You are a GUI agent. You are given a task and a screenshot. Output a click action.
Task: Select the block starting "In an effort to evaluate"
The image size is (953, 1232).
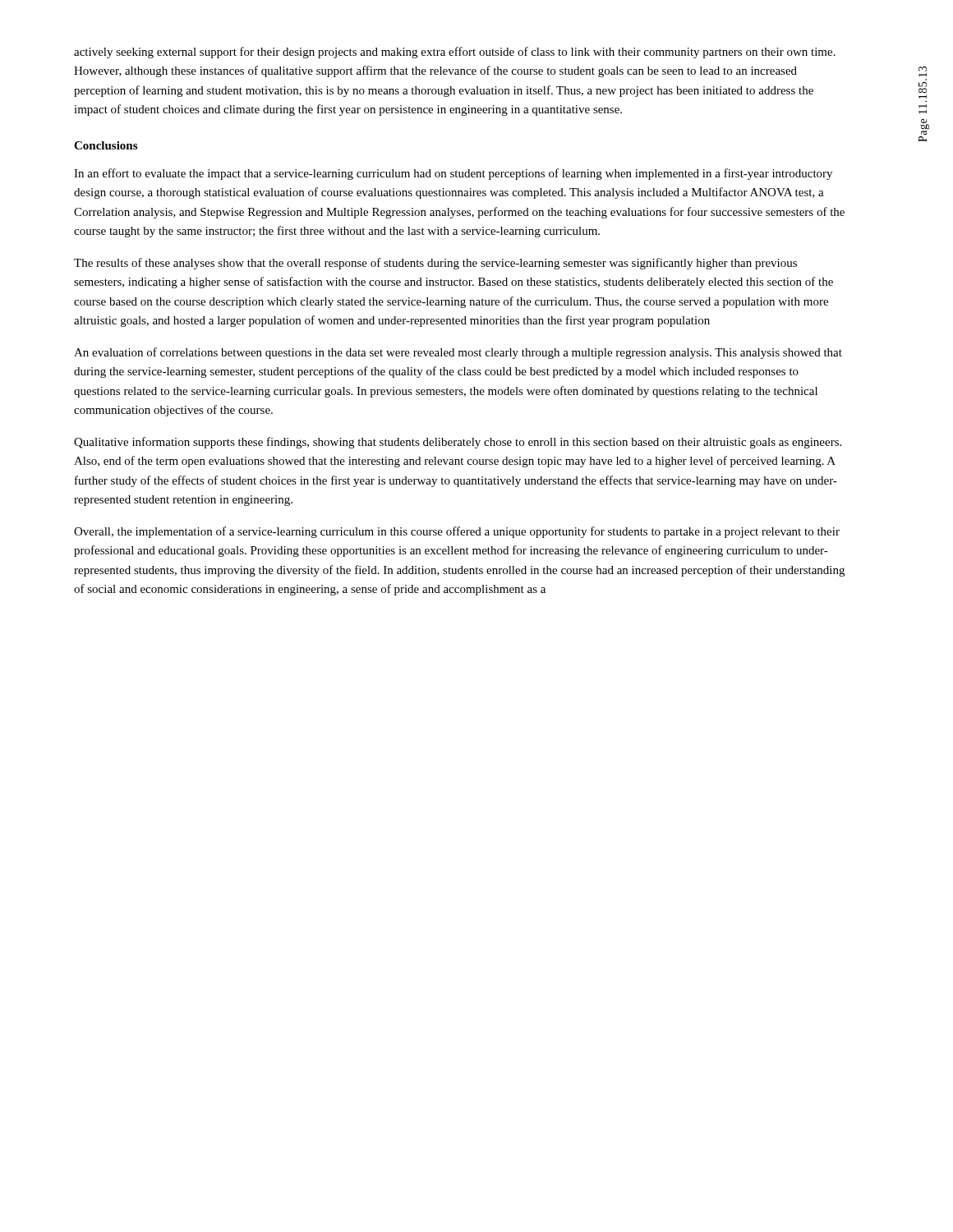[x=459, y=202]
